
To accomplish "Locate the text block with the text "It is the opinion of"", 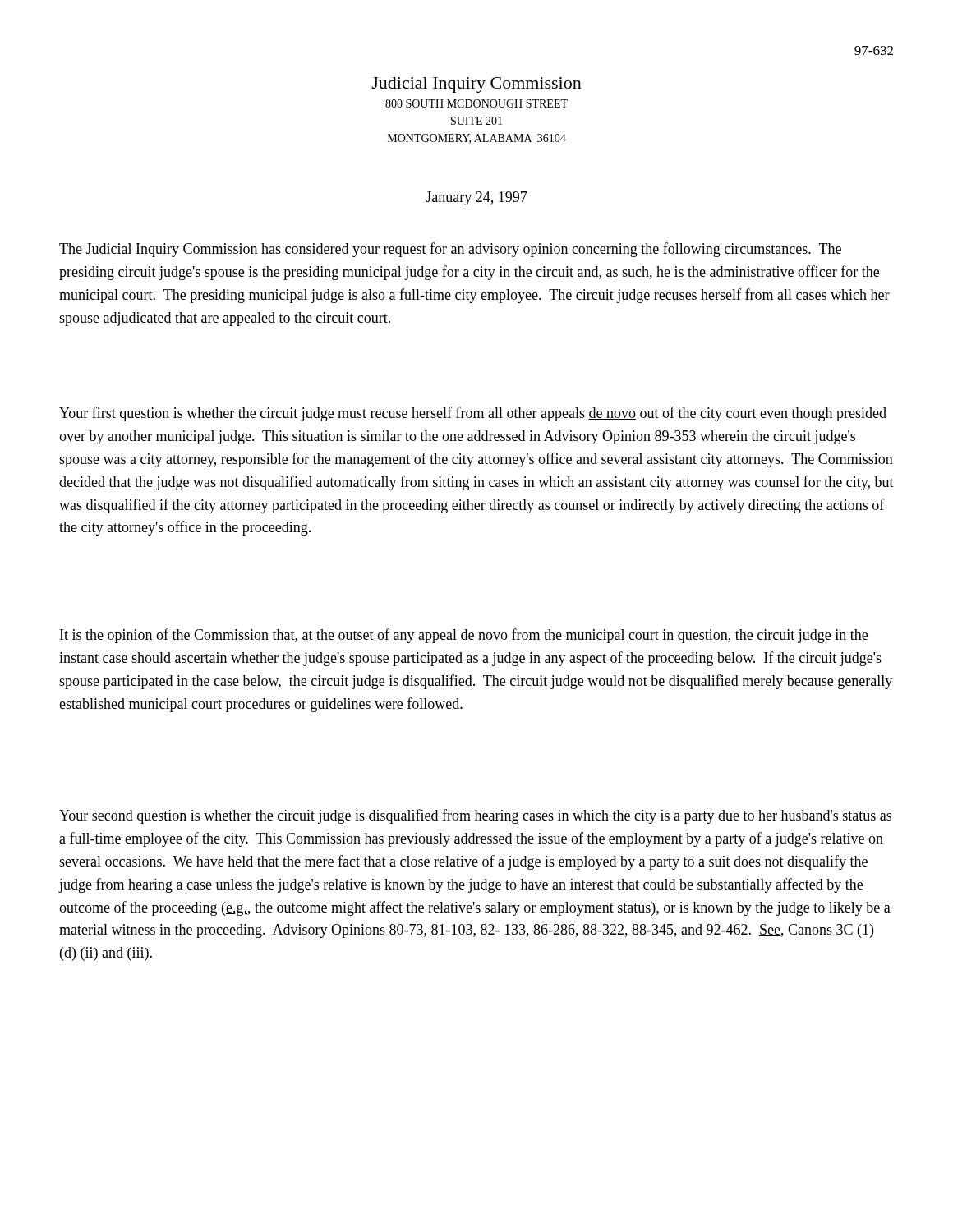I will coord(476,669).
